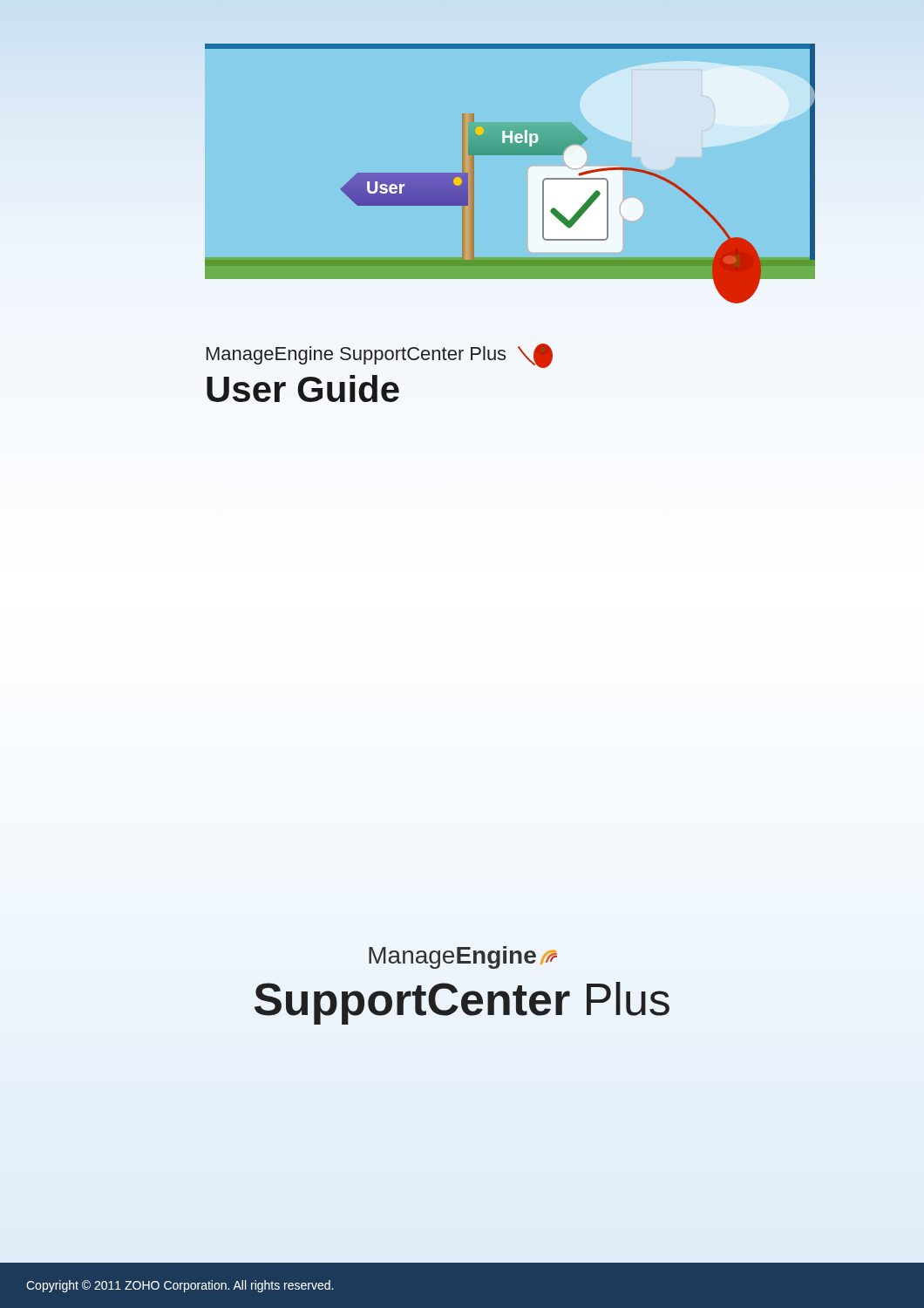Screen dimensions: 1308x924
Task: Find the illustration
Action: pos(510,183)
